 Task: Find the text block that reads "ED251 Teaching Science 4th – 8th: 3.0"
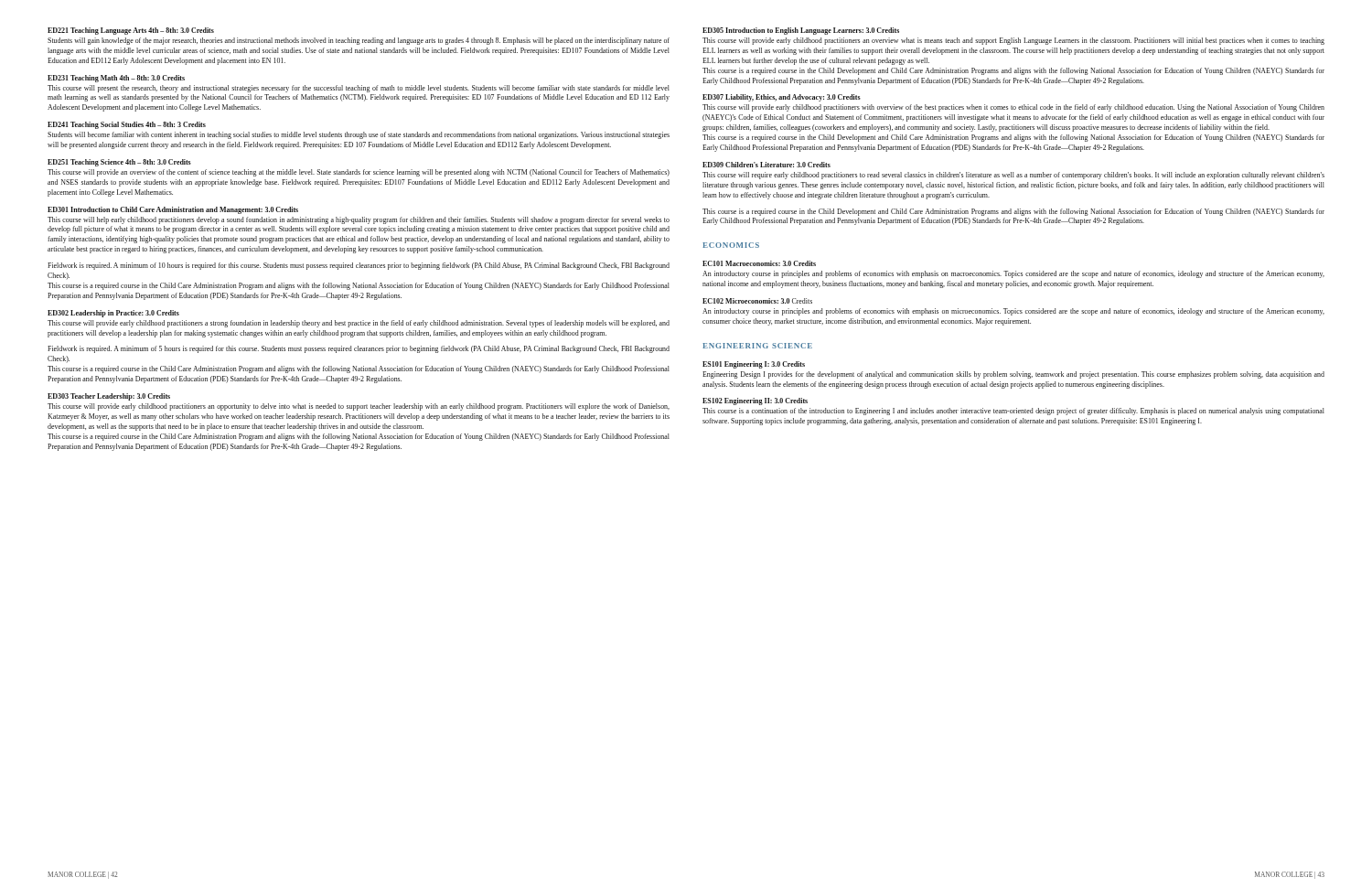tap(359, 178)
